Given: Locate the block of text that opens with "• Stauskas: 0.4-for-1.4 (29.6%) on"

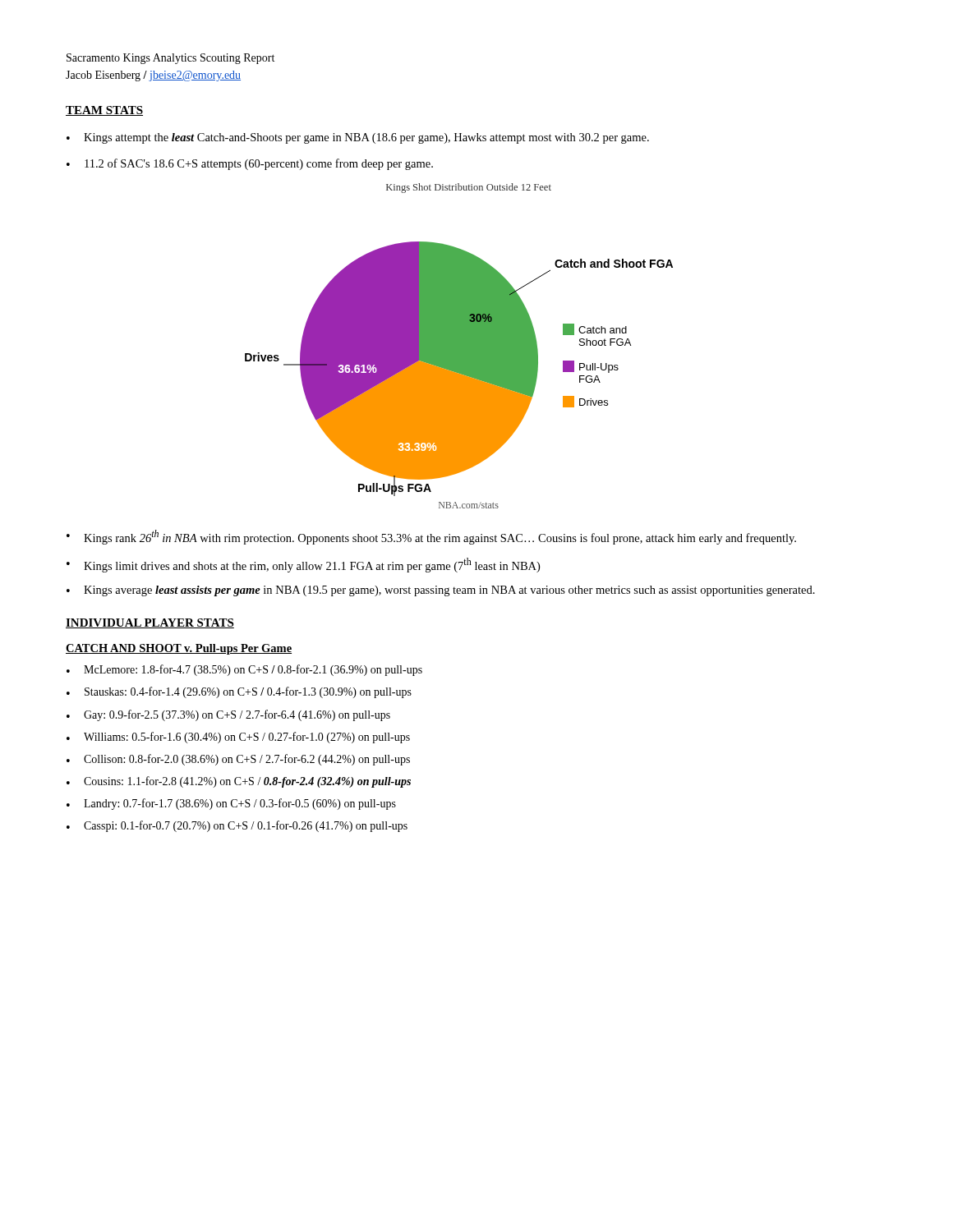Looking at the screenshot, I should pos(239,694).
